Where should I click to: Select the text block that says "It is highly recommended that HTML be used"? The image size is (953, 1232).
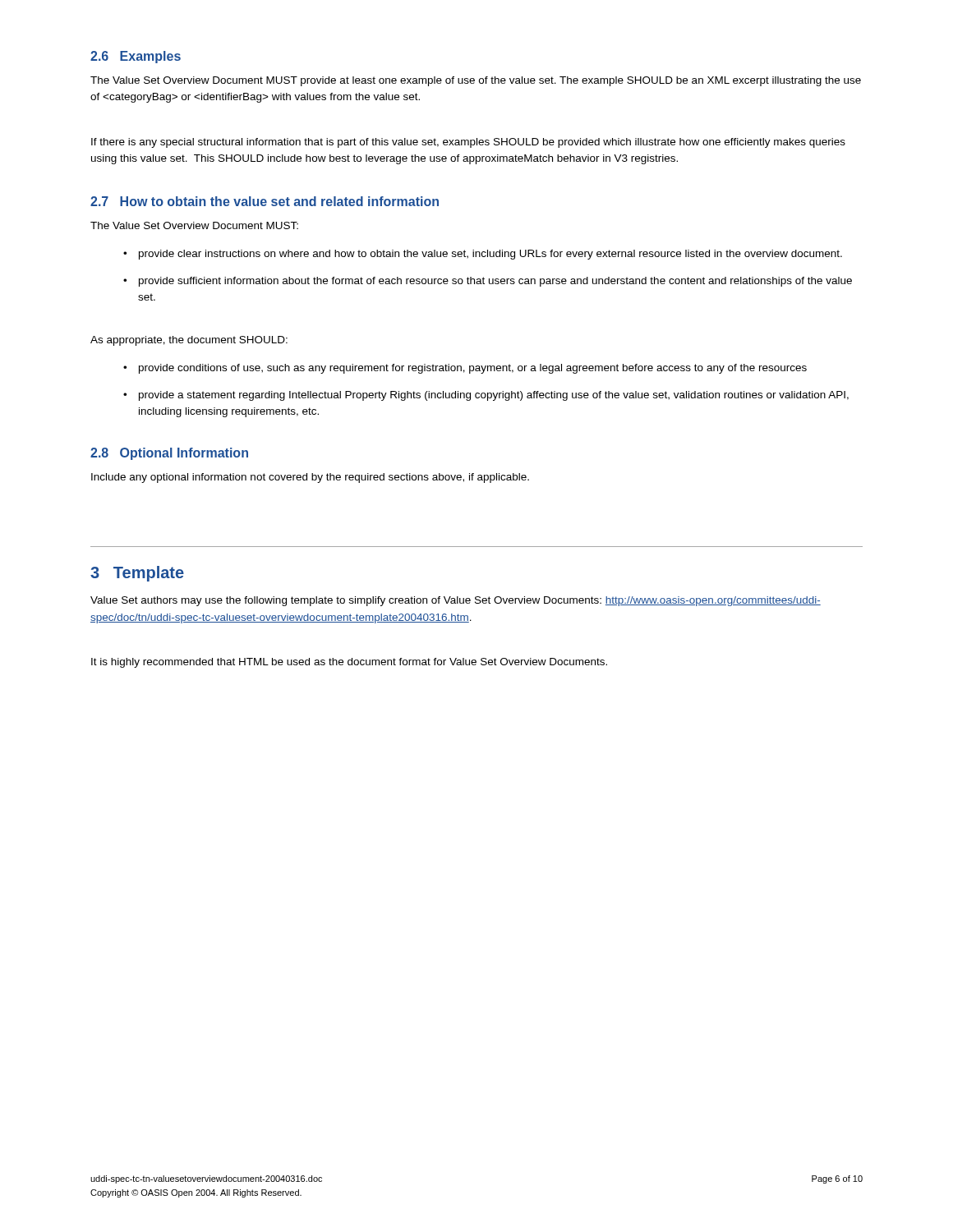349,661
